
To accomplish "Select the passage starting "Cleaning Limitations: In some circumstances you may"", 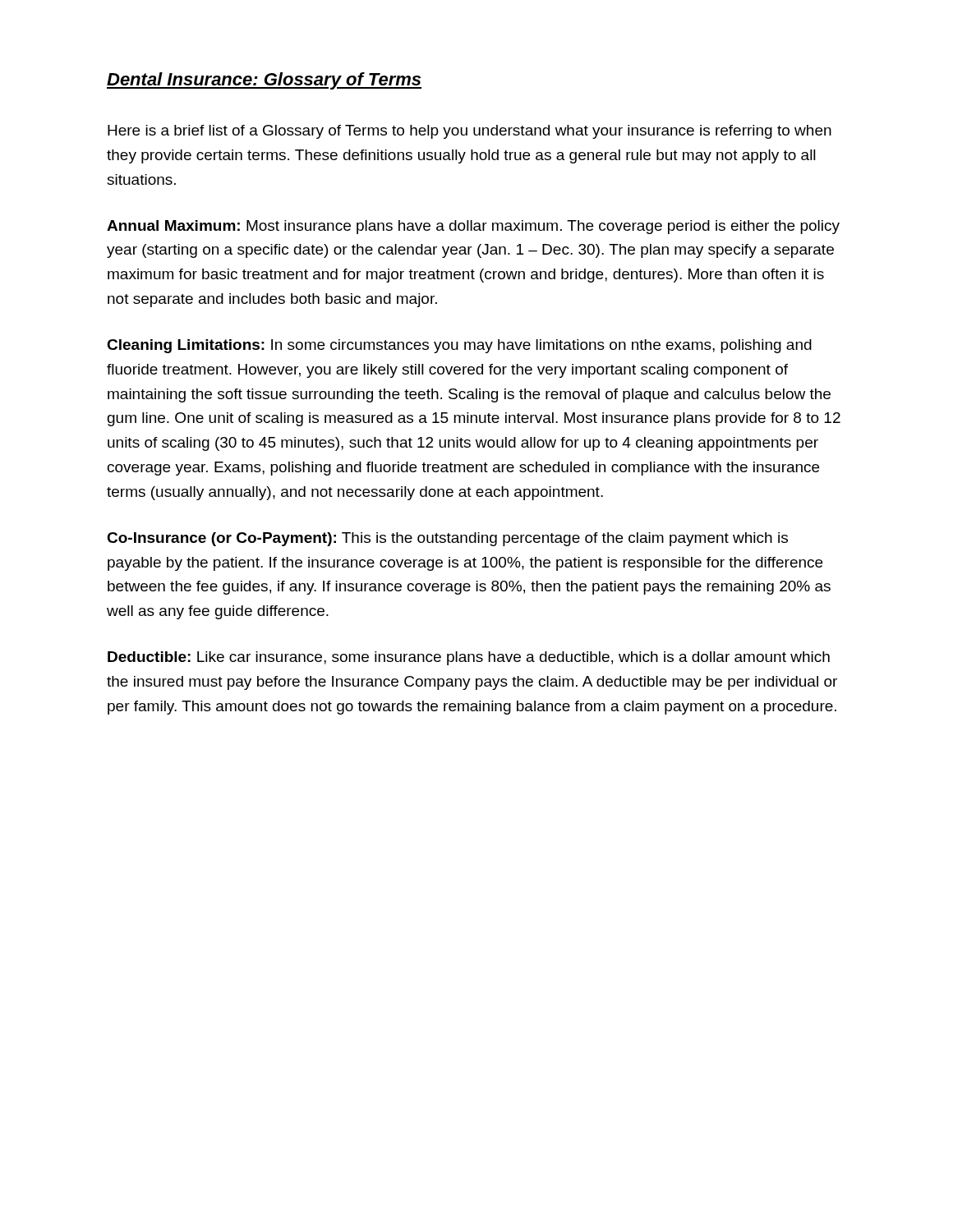I will [x=474, y=418].
